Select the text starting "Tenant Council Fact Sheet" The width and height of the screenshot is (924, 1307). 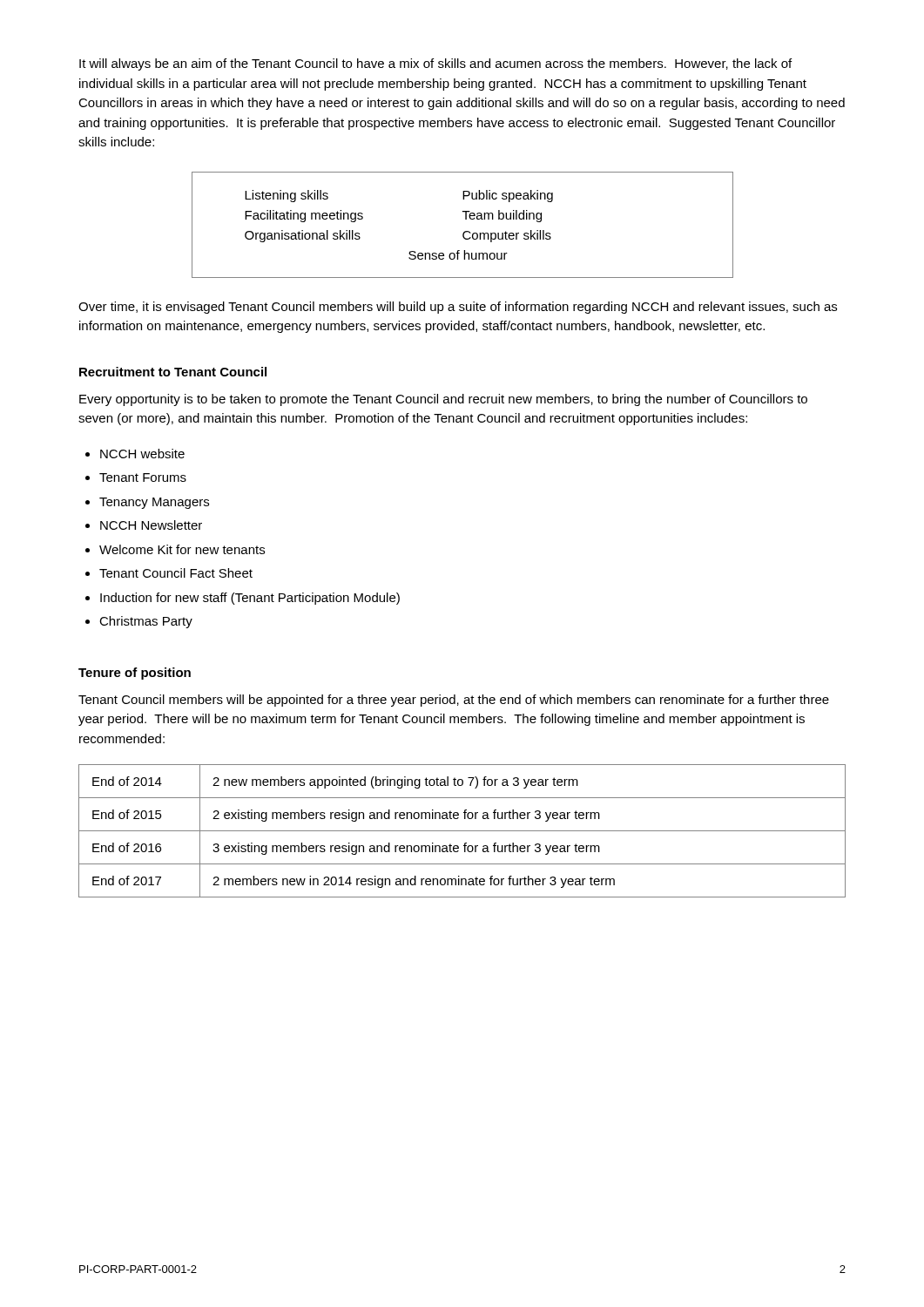pos(176,573)
